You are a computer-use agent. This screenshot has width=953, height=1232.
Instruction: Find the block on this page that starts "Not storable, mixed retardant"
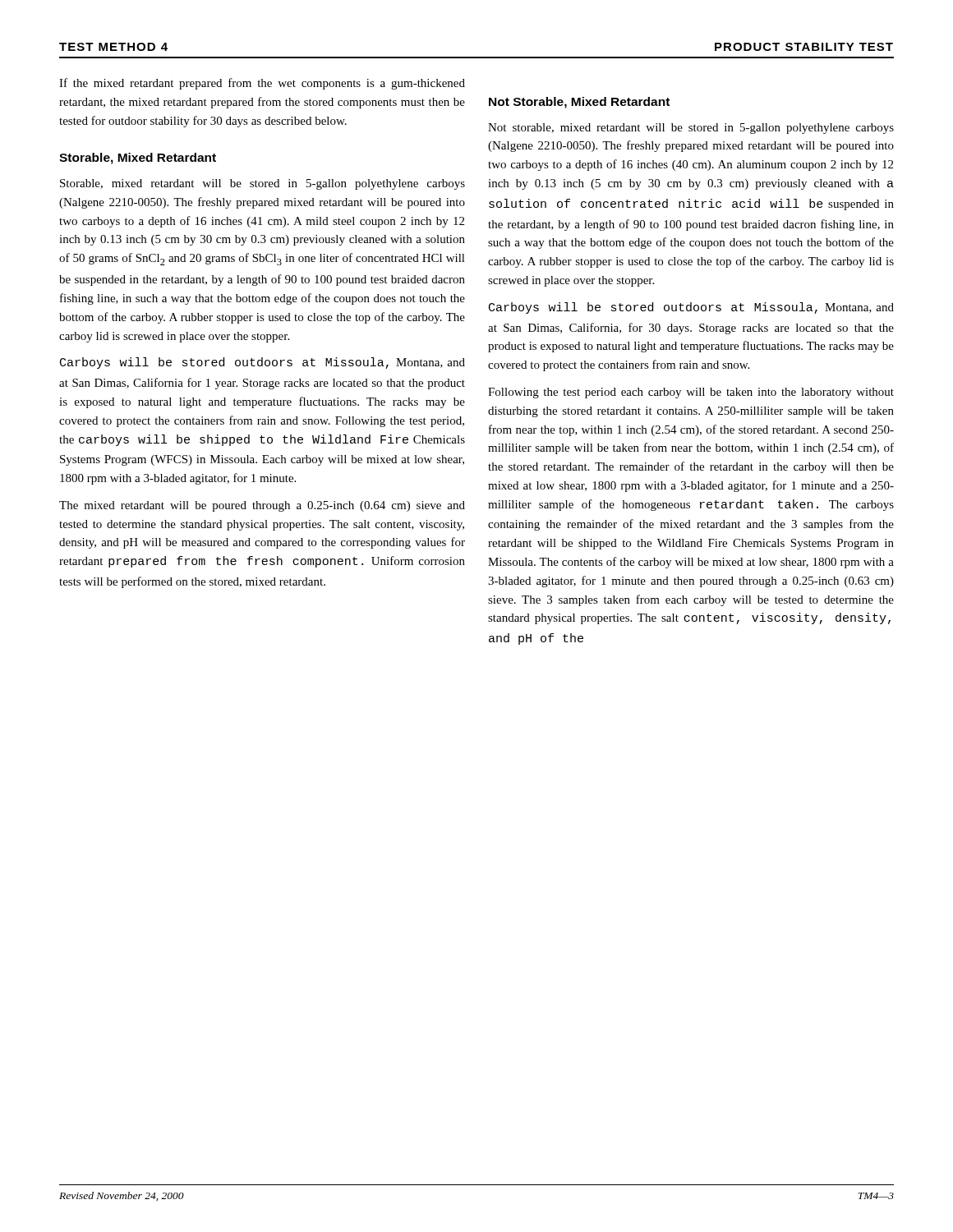(x=691, y=204)
